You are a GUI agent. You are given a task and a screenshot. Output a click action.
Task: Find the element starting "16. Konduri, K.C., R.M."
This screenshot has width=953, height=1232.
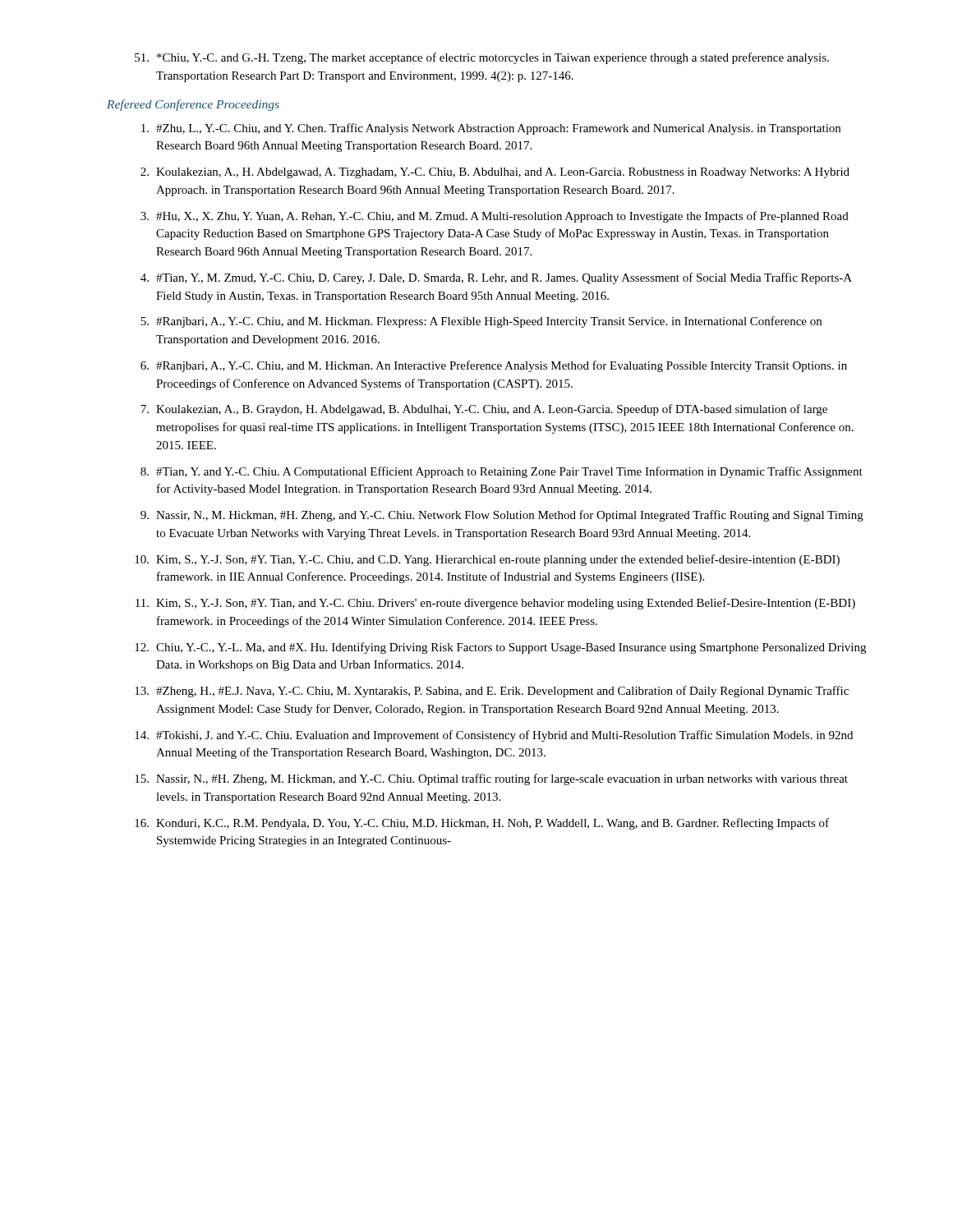[489, 832]
